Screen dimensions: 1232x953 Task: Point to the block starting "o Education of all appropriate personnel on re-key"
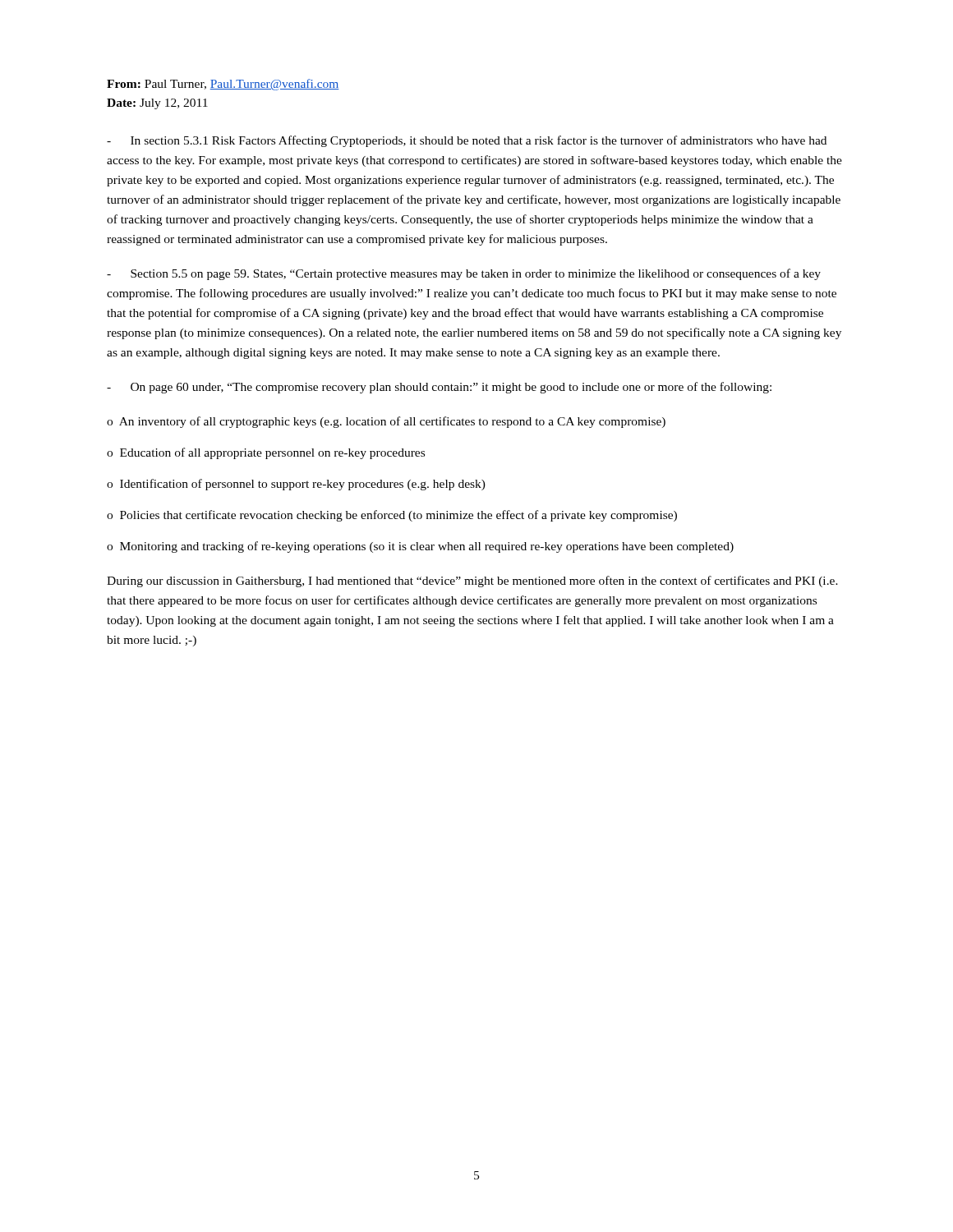pyautogui.click(x=266, y=452)
